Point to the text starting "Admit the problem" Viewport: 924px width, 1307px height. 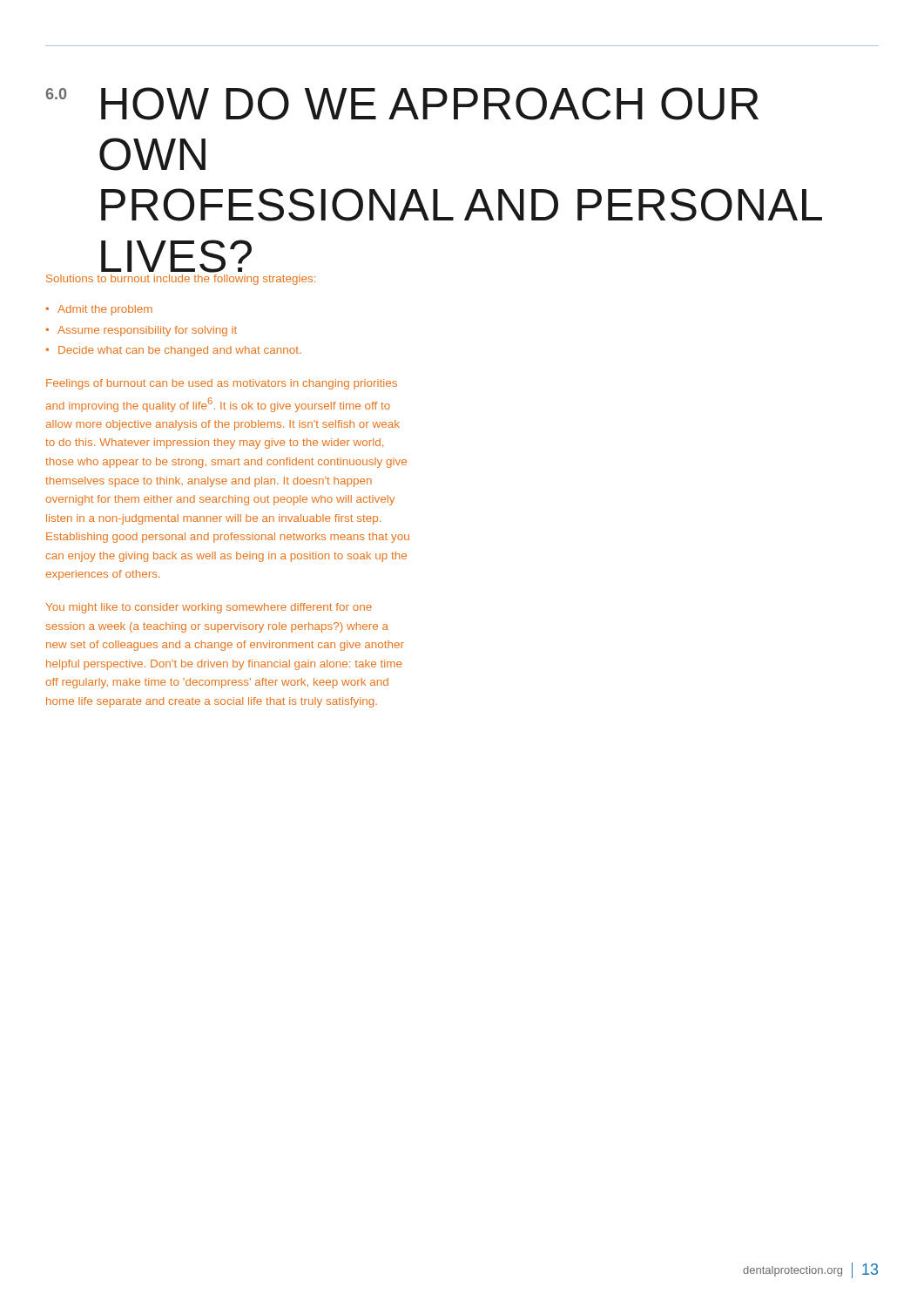[x=105, y=309]
